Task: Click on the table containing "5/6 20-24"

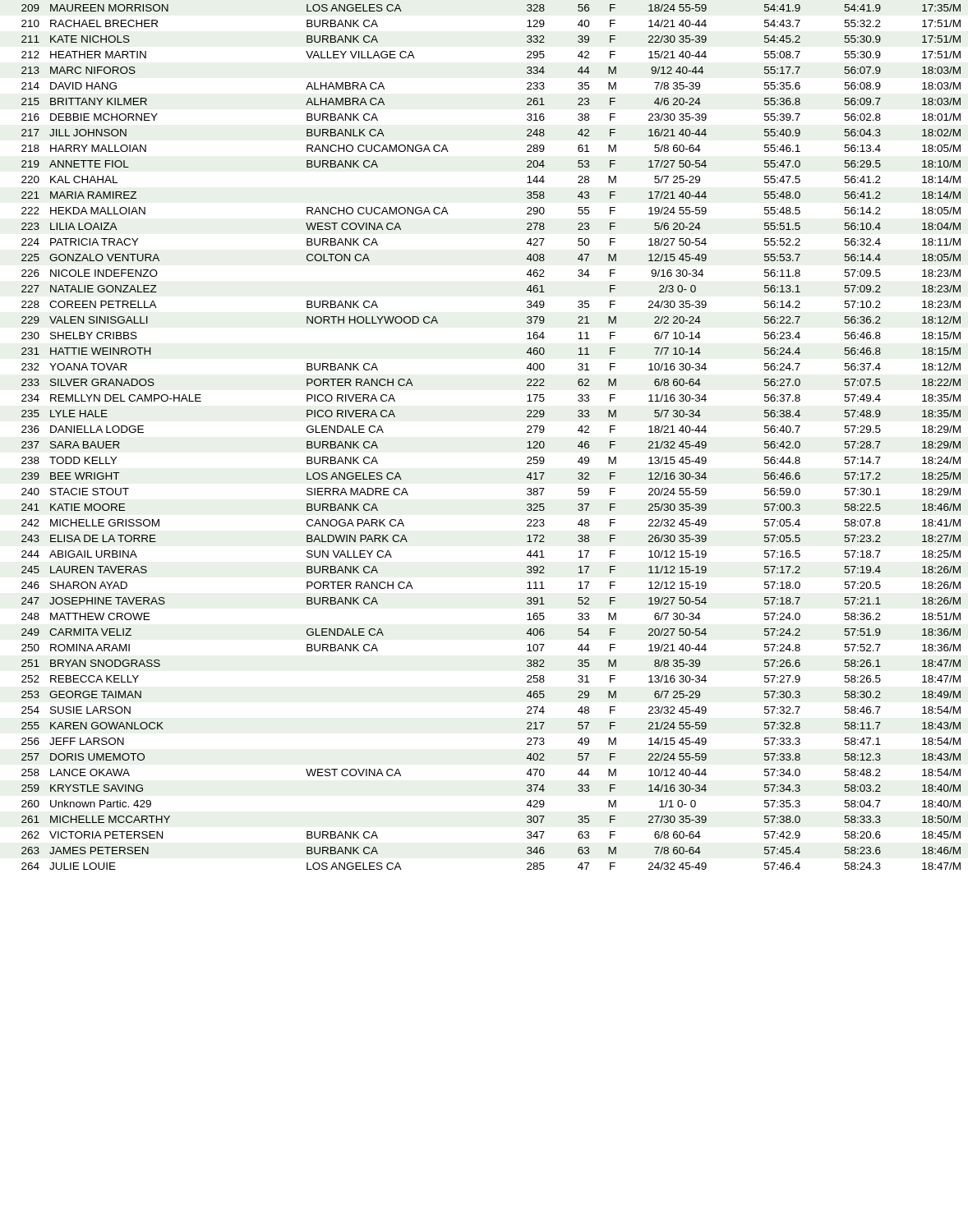Action: point(484,437)
